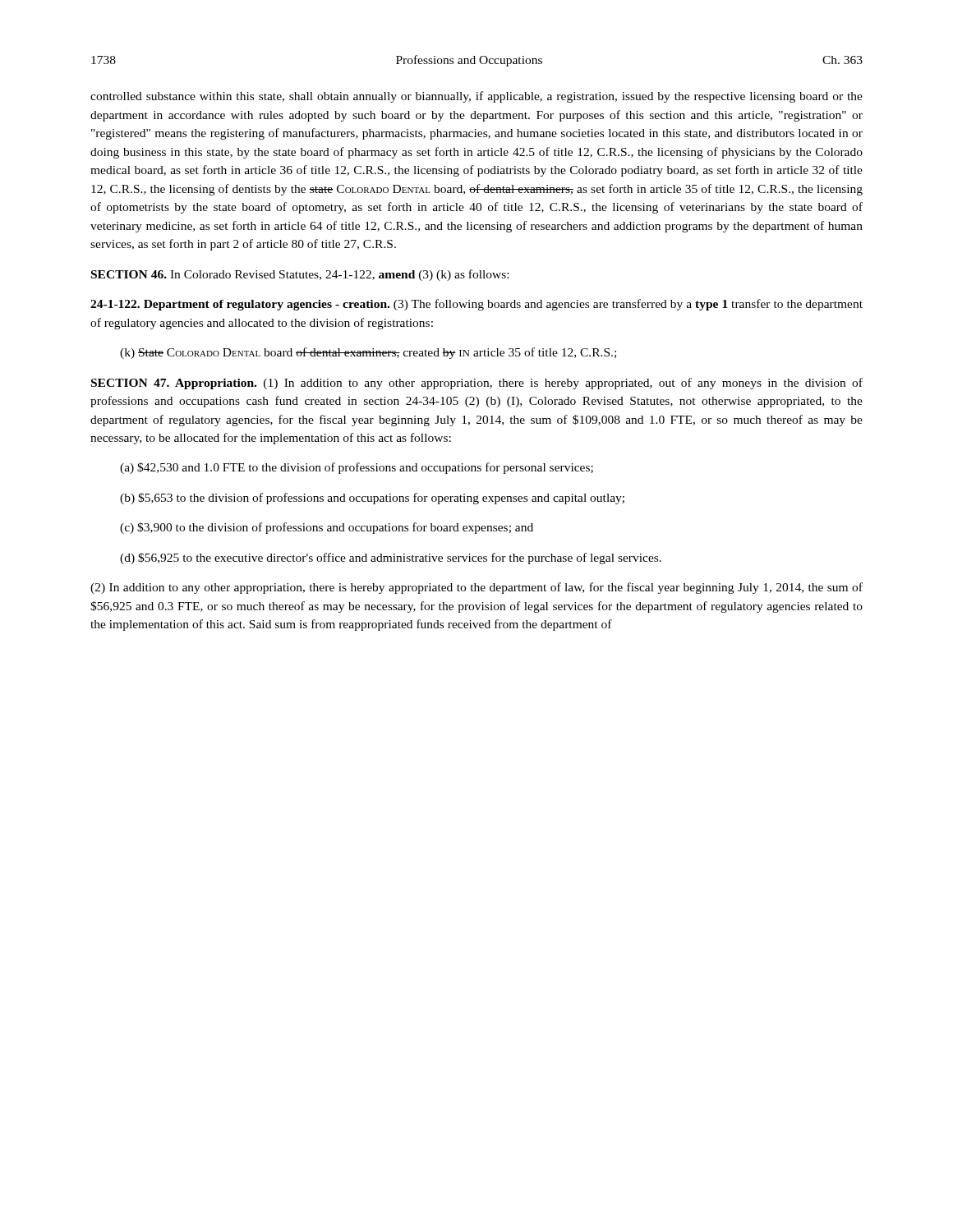Find the region starting "(d) $56,925 to the executive director's office"
Viewport: 953px width, 1232px height.
click(x=391, y=557)
